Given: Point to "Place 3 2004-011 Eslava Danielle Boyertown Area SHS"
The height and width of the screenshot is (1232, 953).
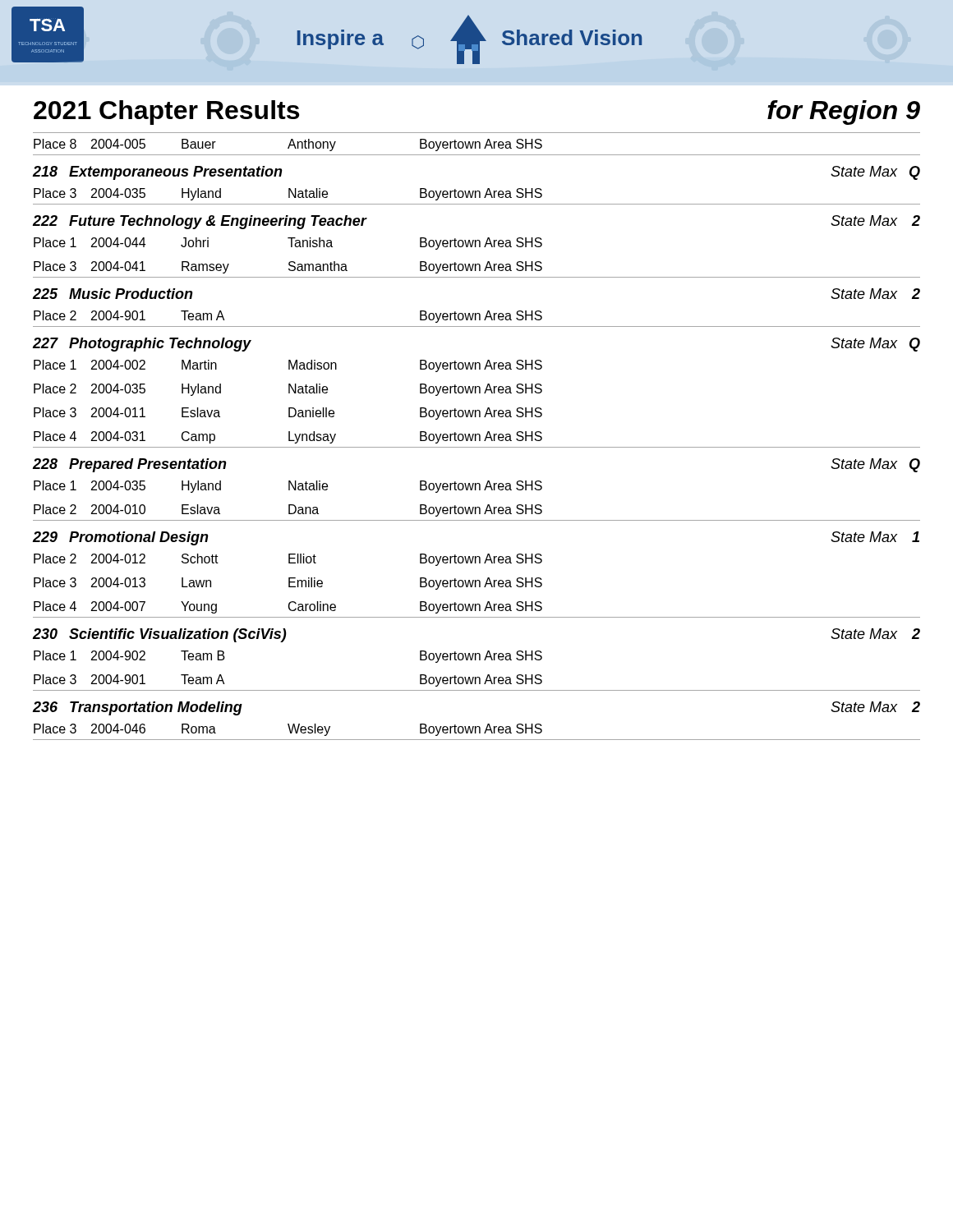Looking at the screenshot, I should click(476, 413).
